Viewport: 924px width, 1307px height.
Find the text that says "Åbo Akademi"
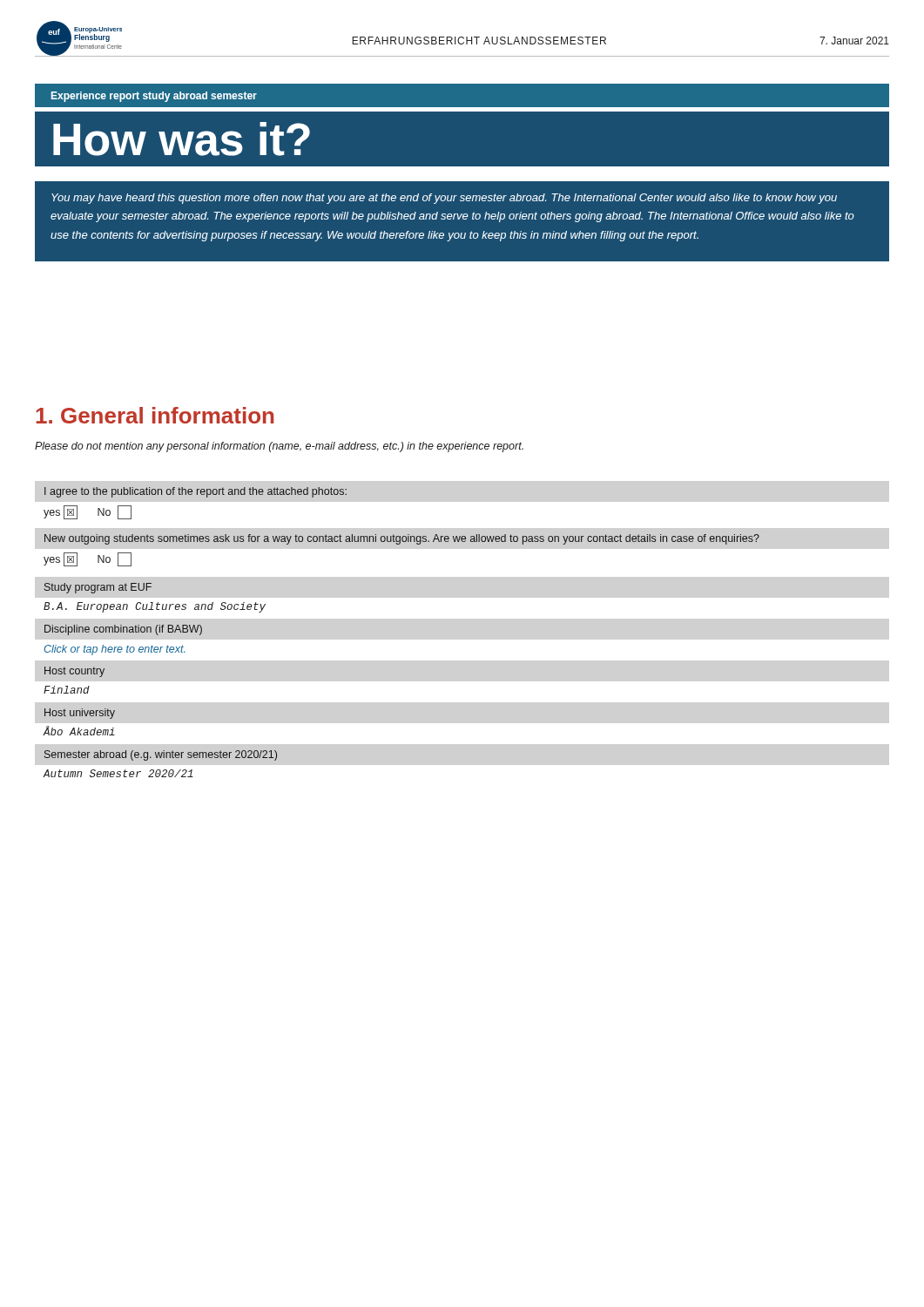click(x=79, y=731)
